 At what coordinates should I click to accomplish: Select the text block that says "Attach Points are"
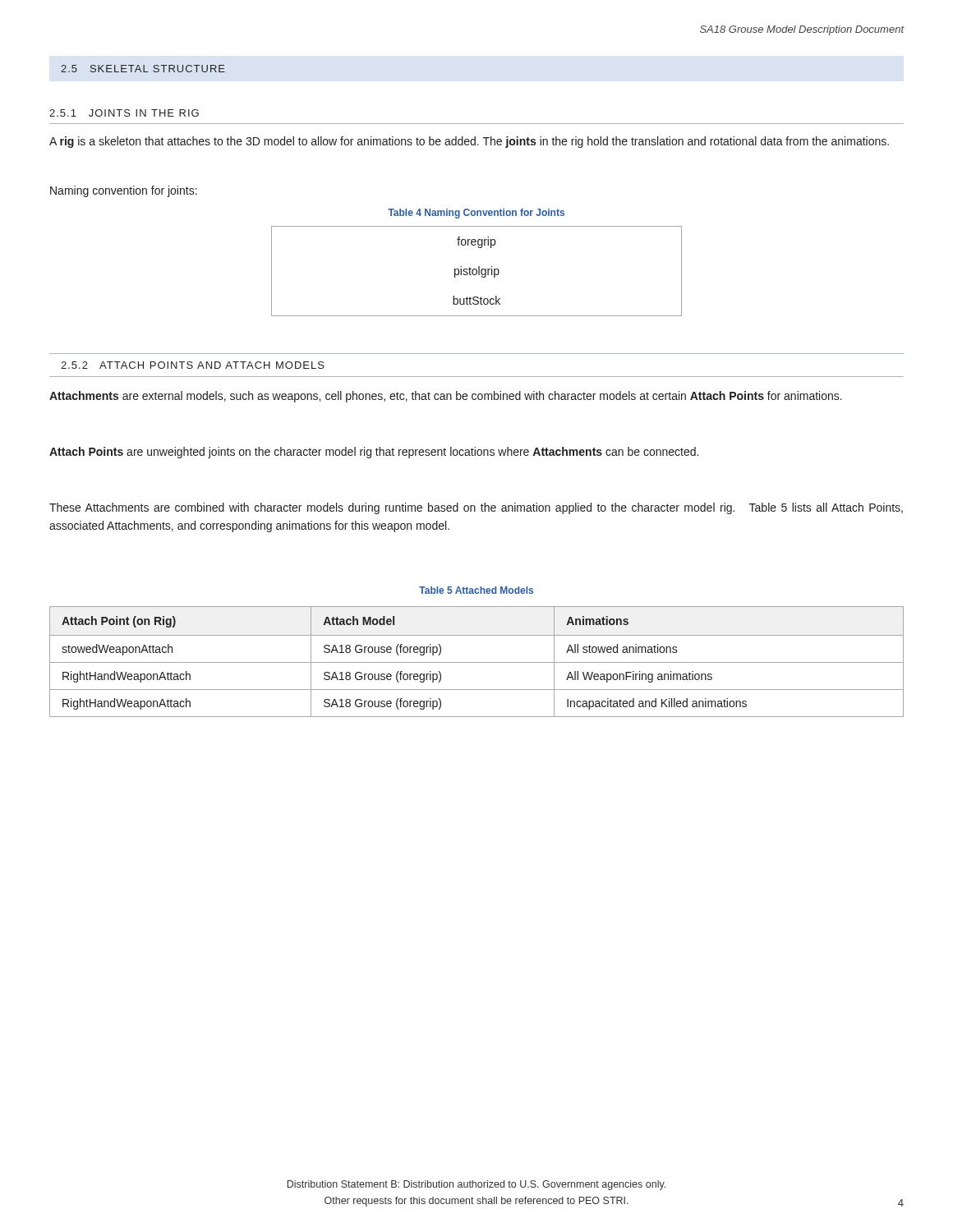click(374, 452)
